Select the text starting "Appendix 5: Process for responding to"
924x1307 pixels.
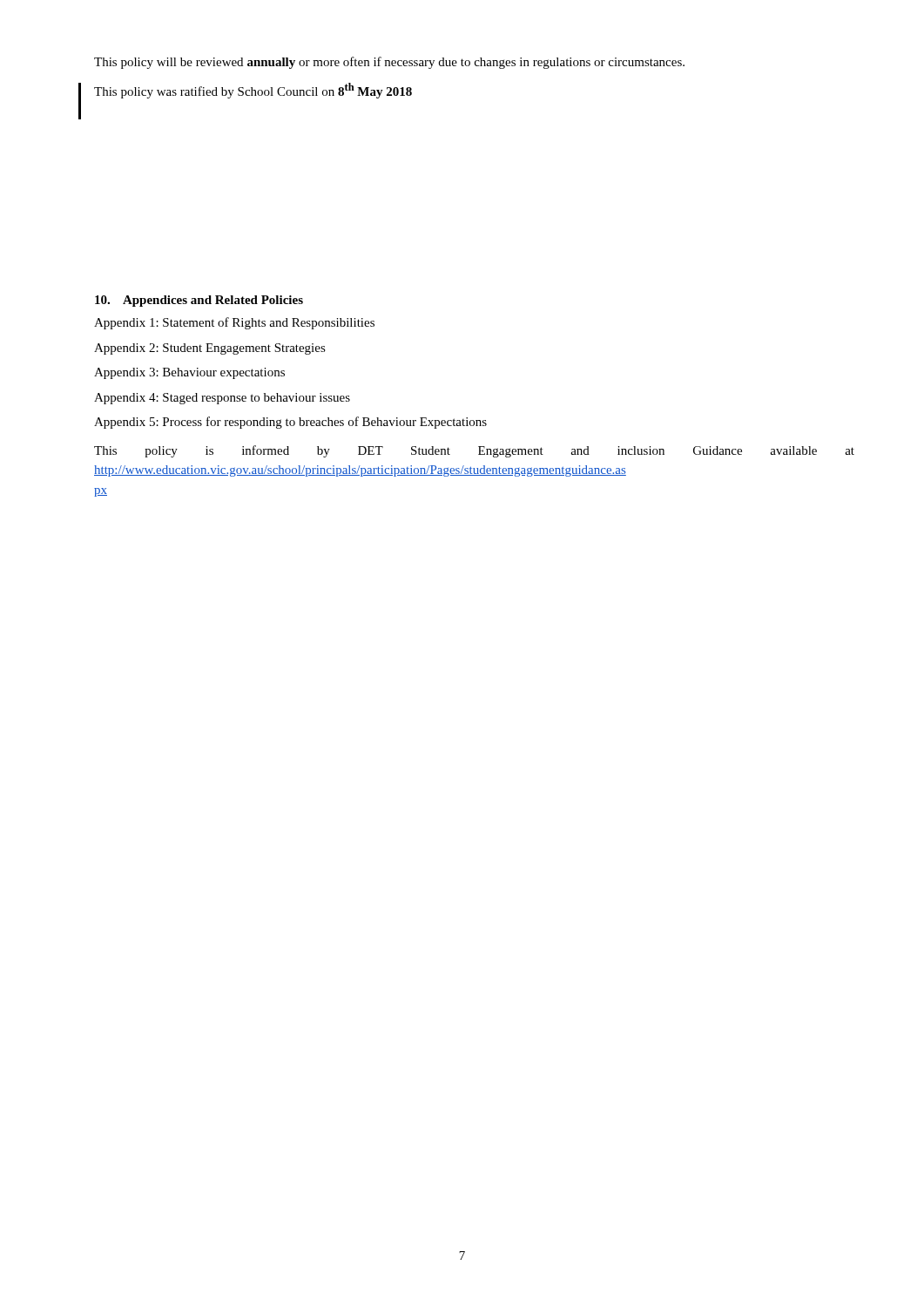[x=291, y=422]
